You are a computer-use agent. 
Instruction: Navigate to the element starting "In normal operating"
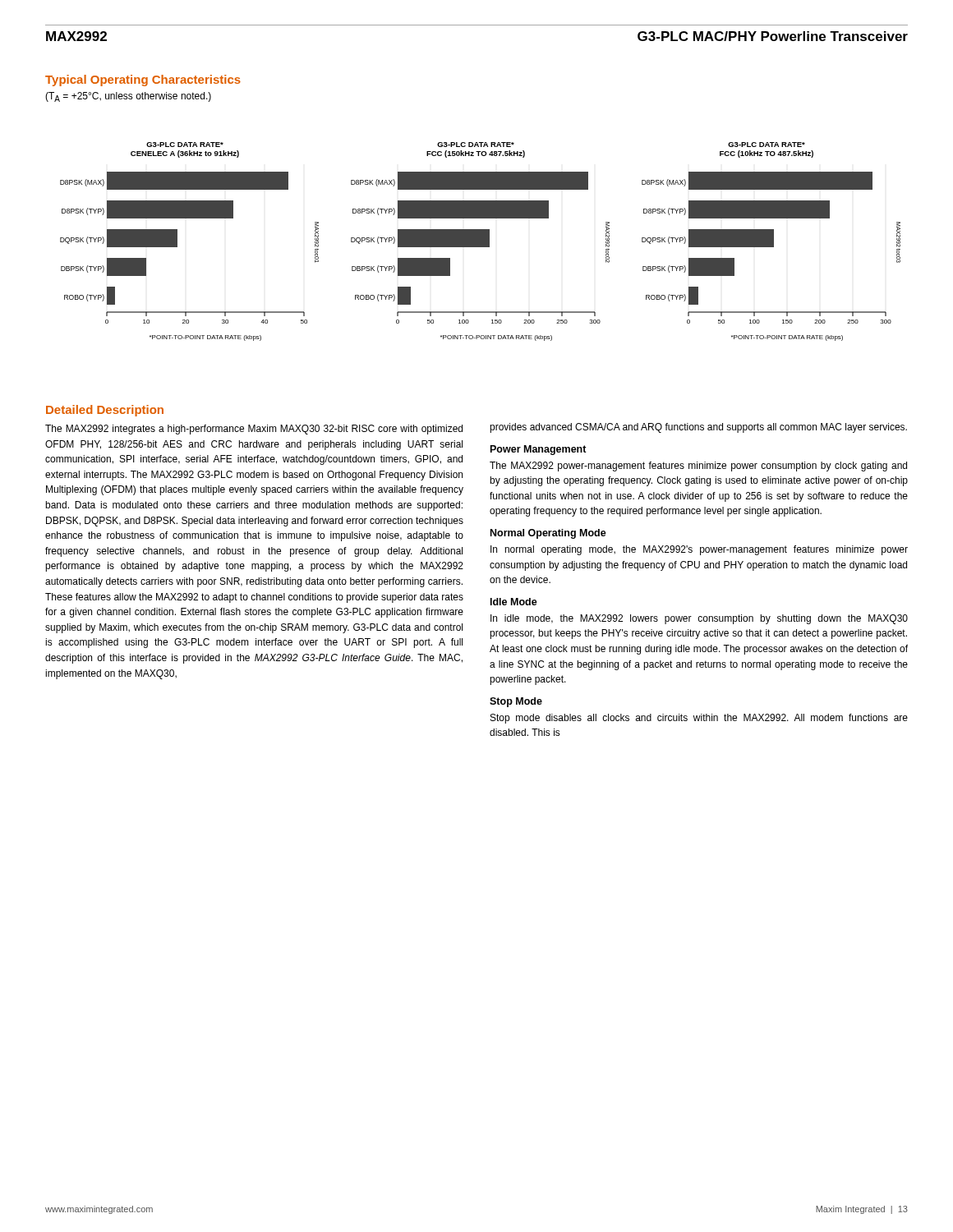[x=699, y=565]
